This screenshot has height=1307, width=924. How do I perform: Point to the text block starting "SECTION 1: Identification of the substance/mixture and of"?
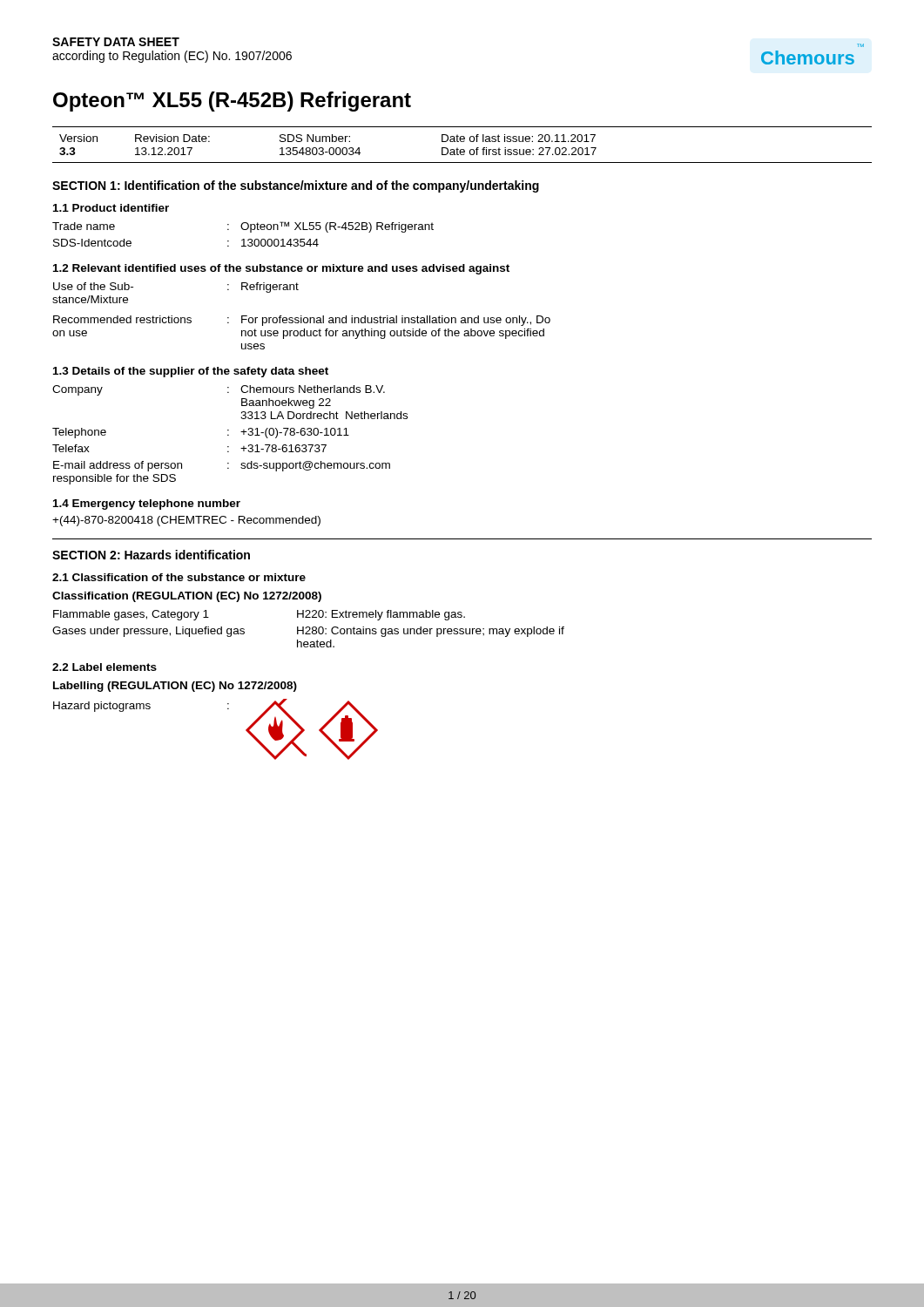click(x=296, y=186)
